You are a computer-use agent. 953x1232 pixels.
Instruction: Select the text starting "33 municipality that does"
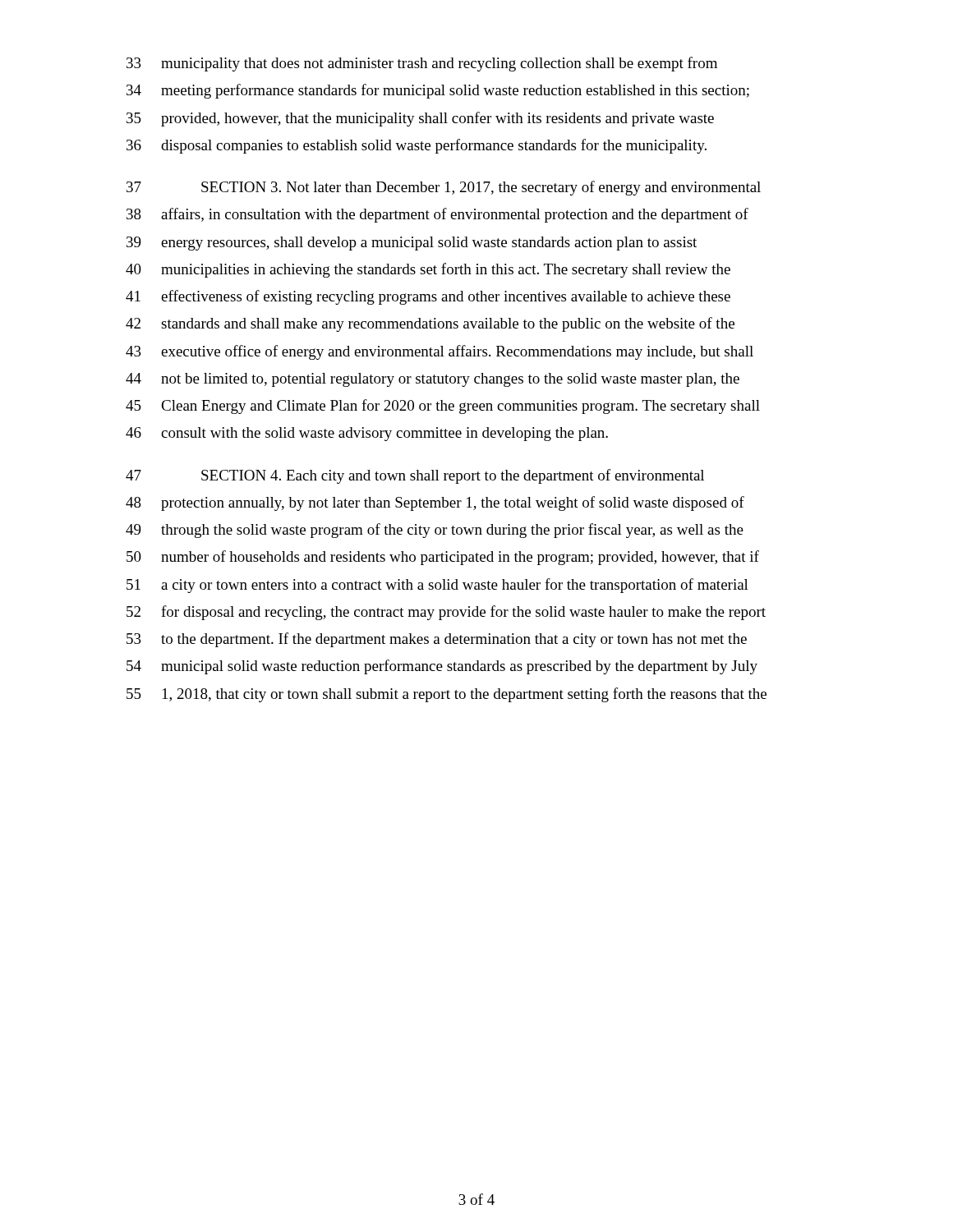coord(476,104)
